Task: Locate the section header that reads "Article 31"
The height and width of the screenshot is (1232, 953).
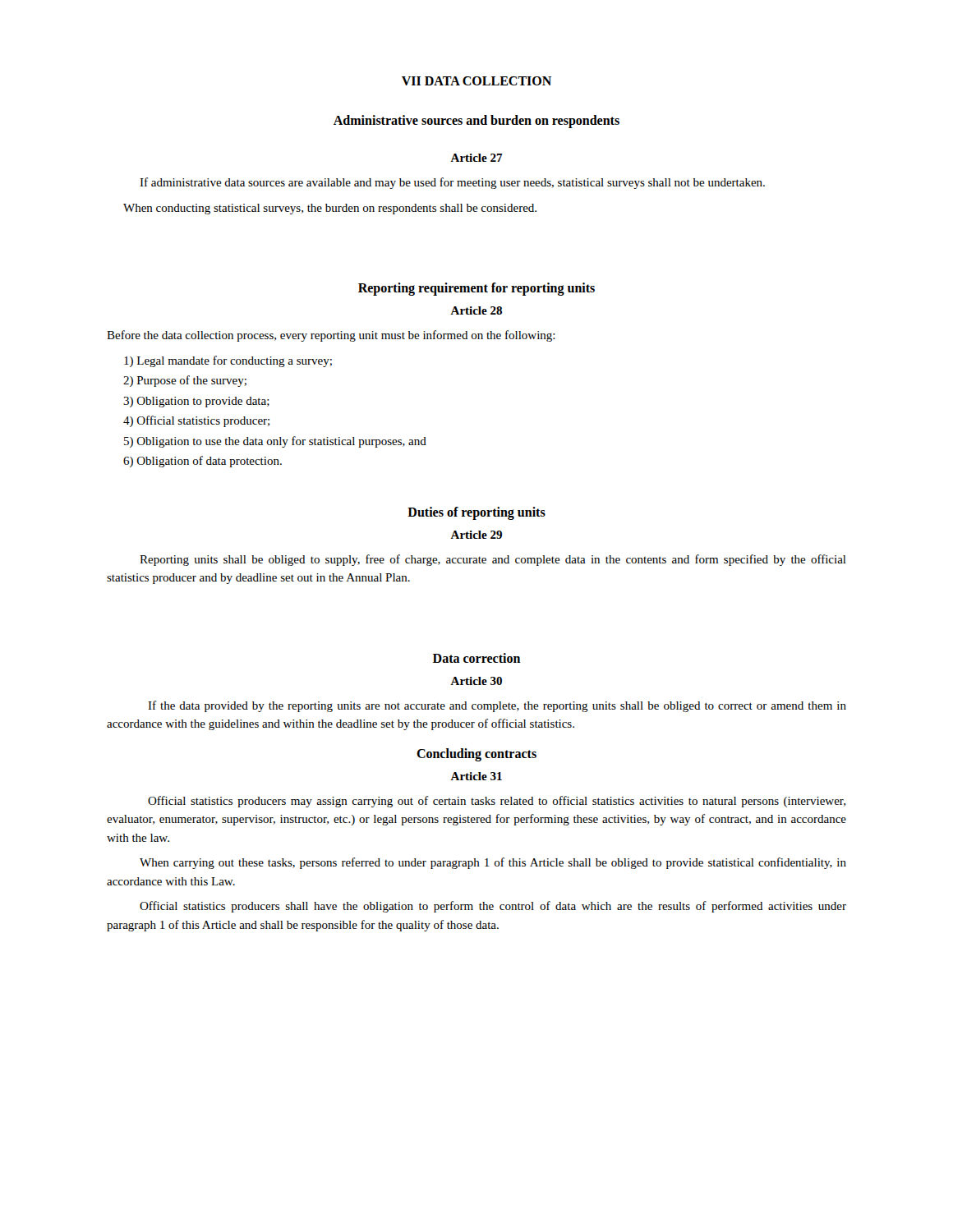Action: tap(476, 776)
